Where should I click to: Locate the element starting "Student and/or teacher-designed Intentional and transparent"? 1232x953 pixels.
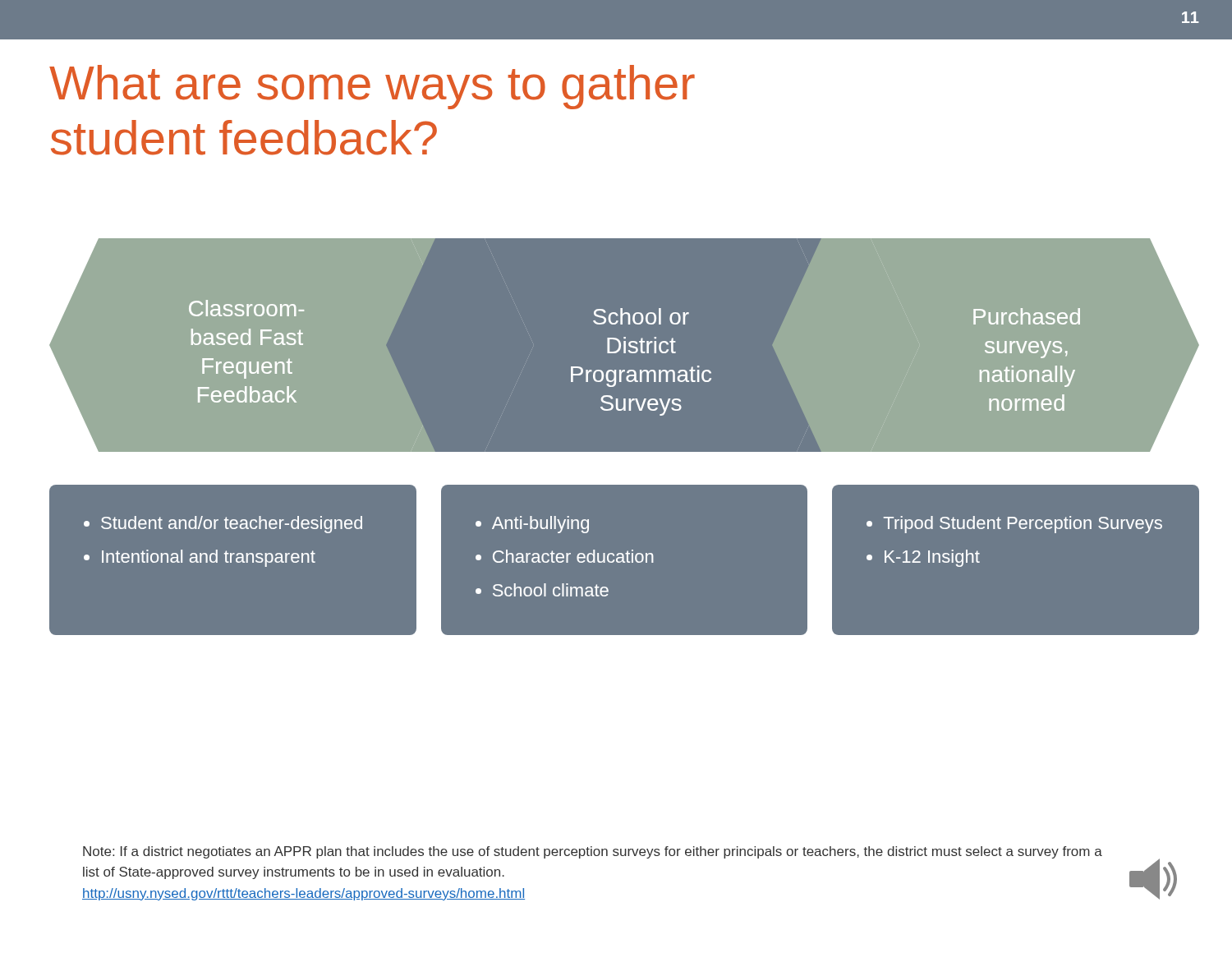(233, 540)
